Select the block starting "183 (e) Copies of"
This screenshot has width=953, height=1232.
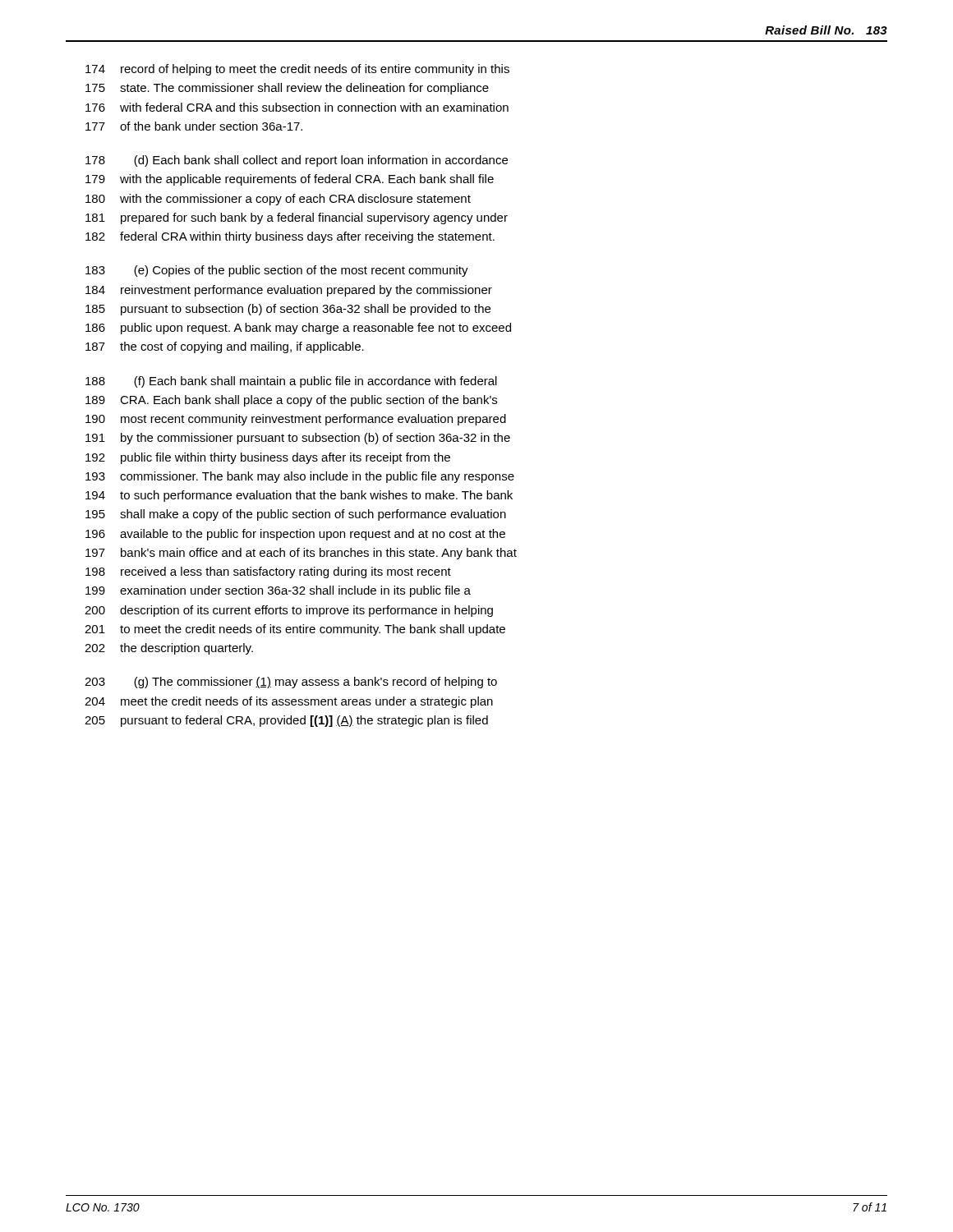click(476, 308)
